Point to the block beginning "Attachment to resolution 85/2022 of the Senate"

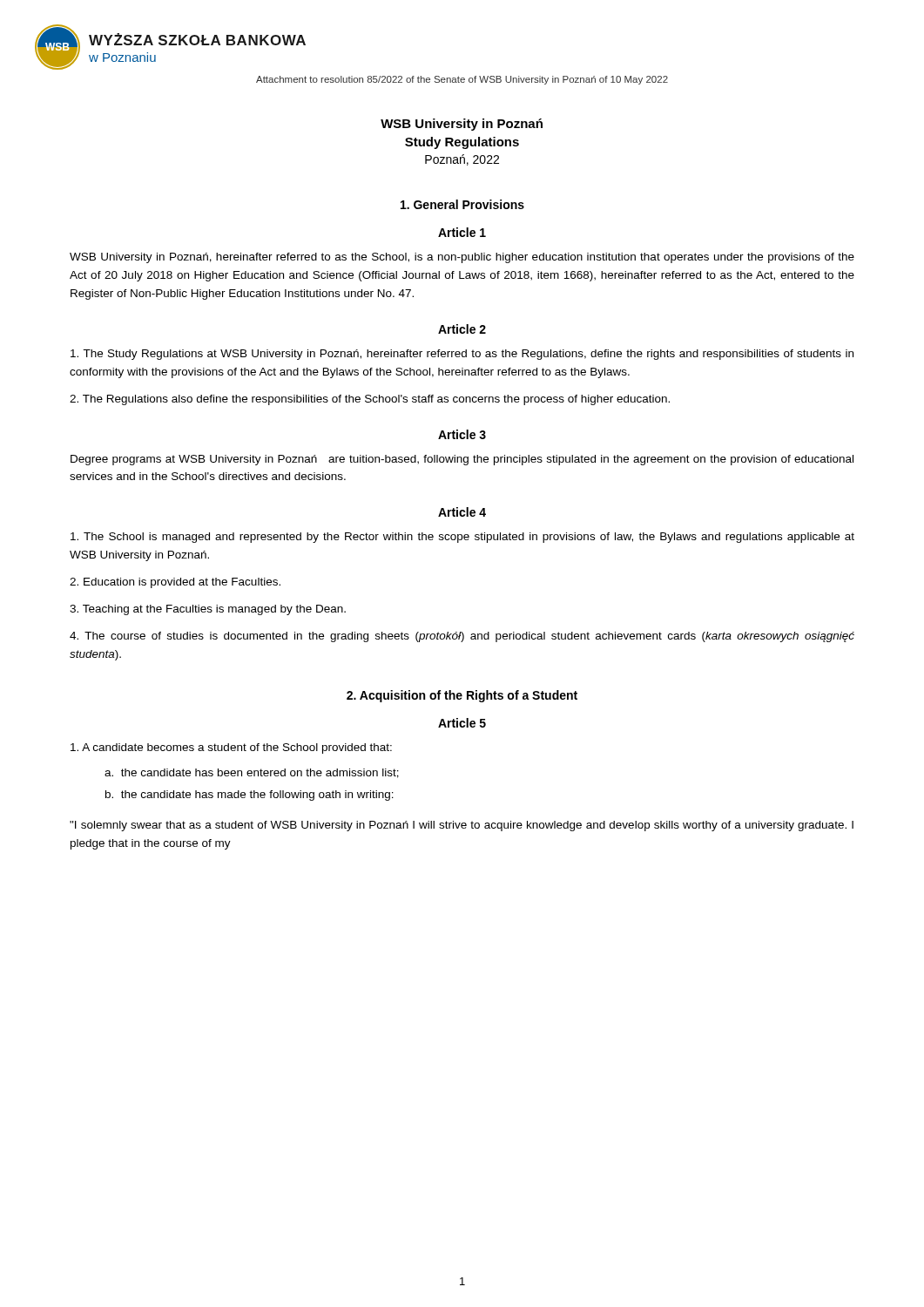coord(462,79)
